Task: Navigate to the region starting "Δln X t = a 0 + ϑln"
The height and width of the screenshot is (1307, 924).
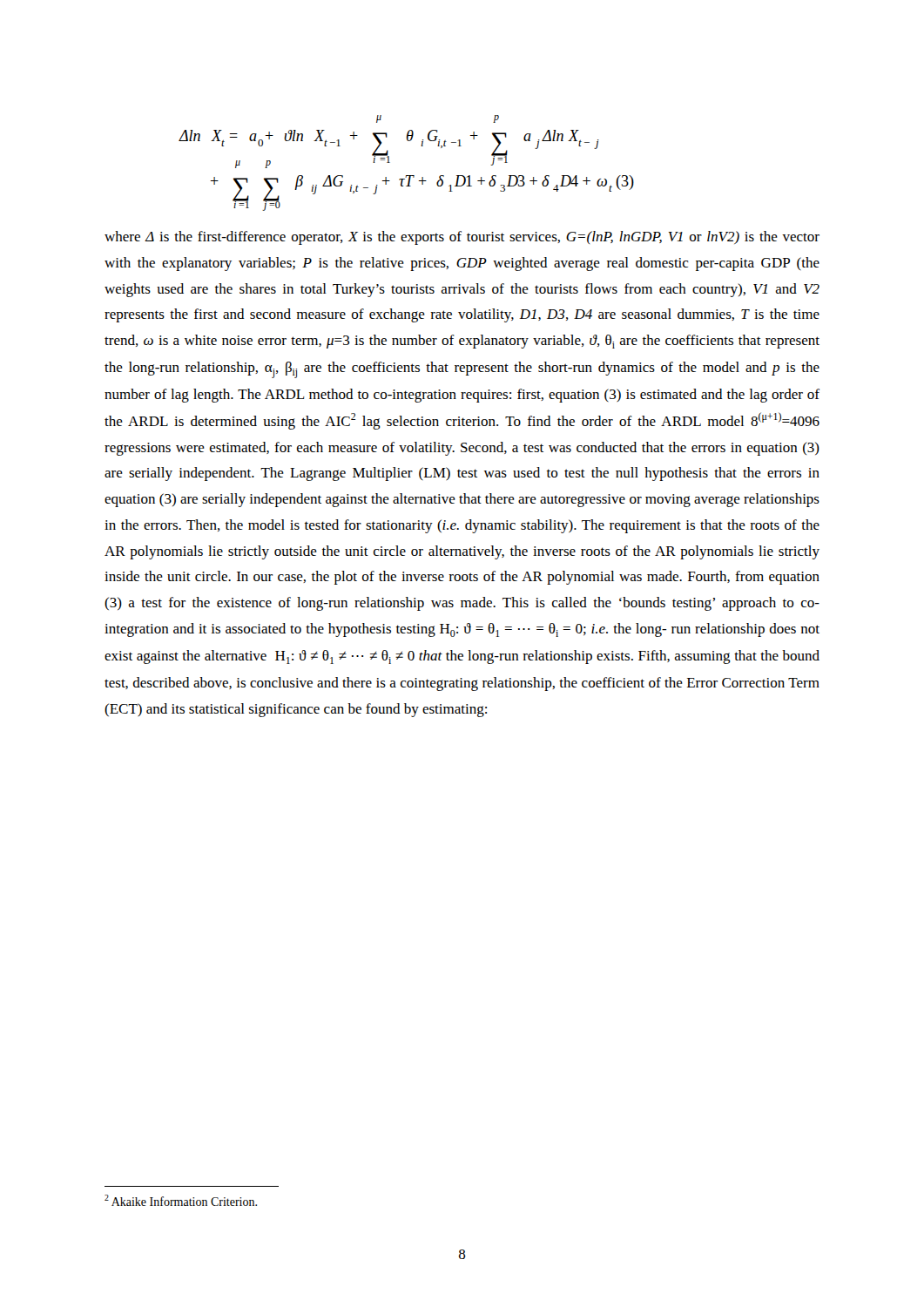Action: pos(462,146)
